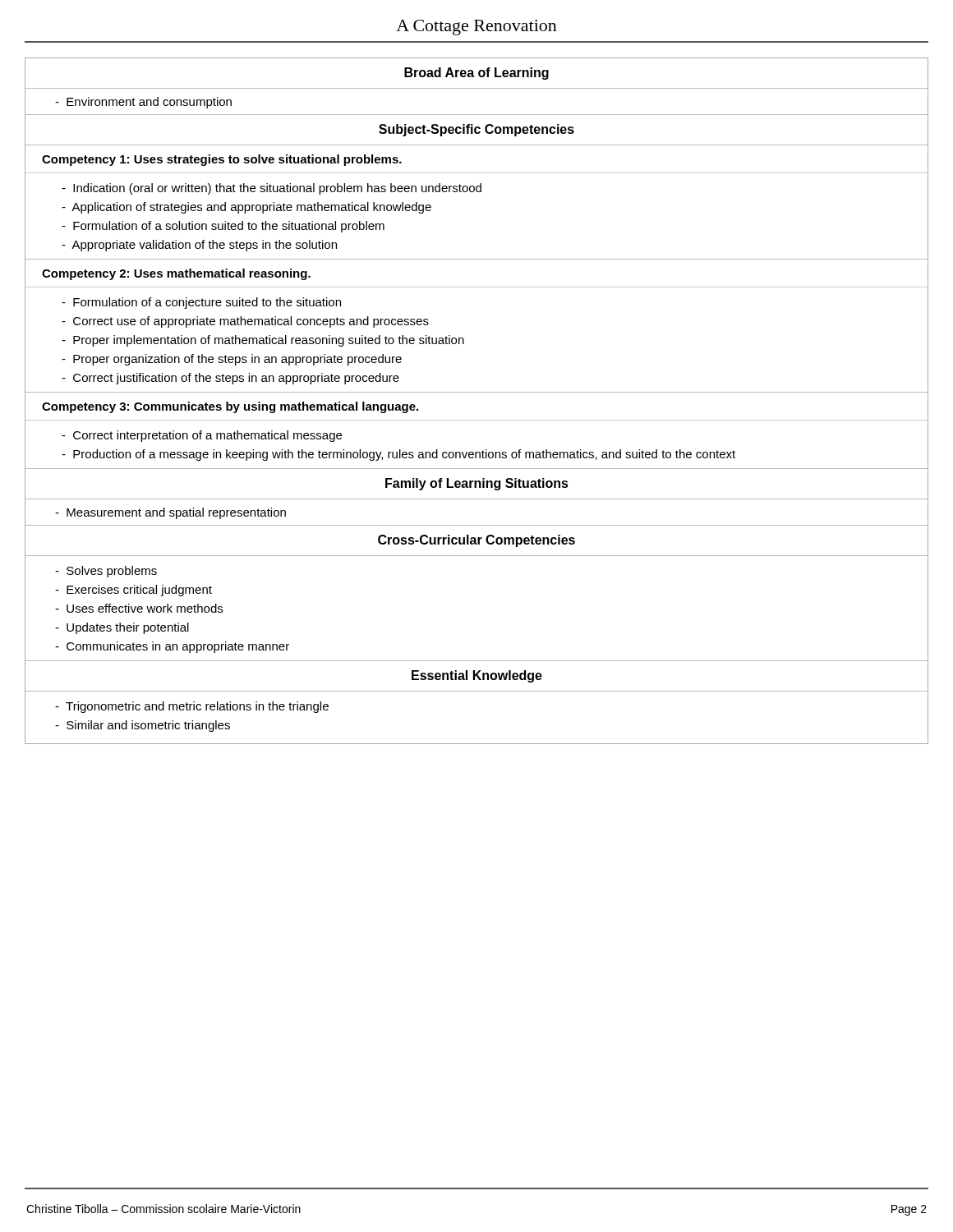Click on the passage starting "- Indication (oral or written)"

pyautogui.click(x=272, y=188)
